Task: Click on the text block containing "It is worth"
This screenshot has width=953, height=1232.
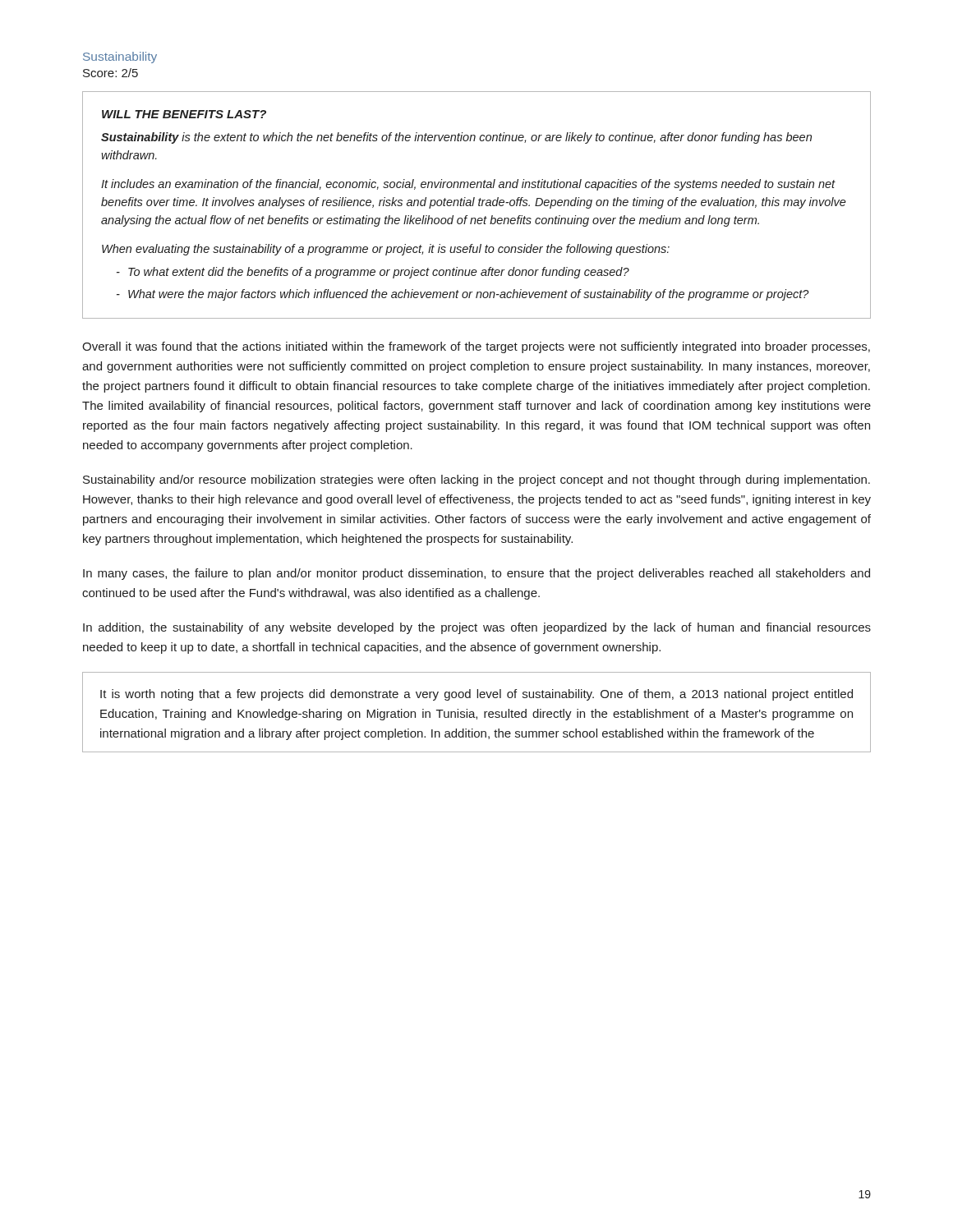Action: point(476,714)
